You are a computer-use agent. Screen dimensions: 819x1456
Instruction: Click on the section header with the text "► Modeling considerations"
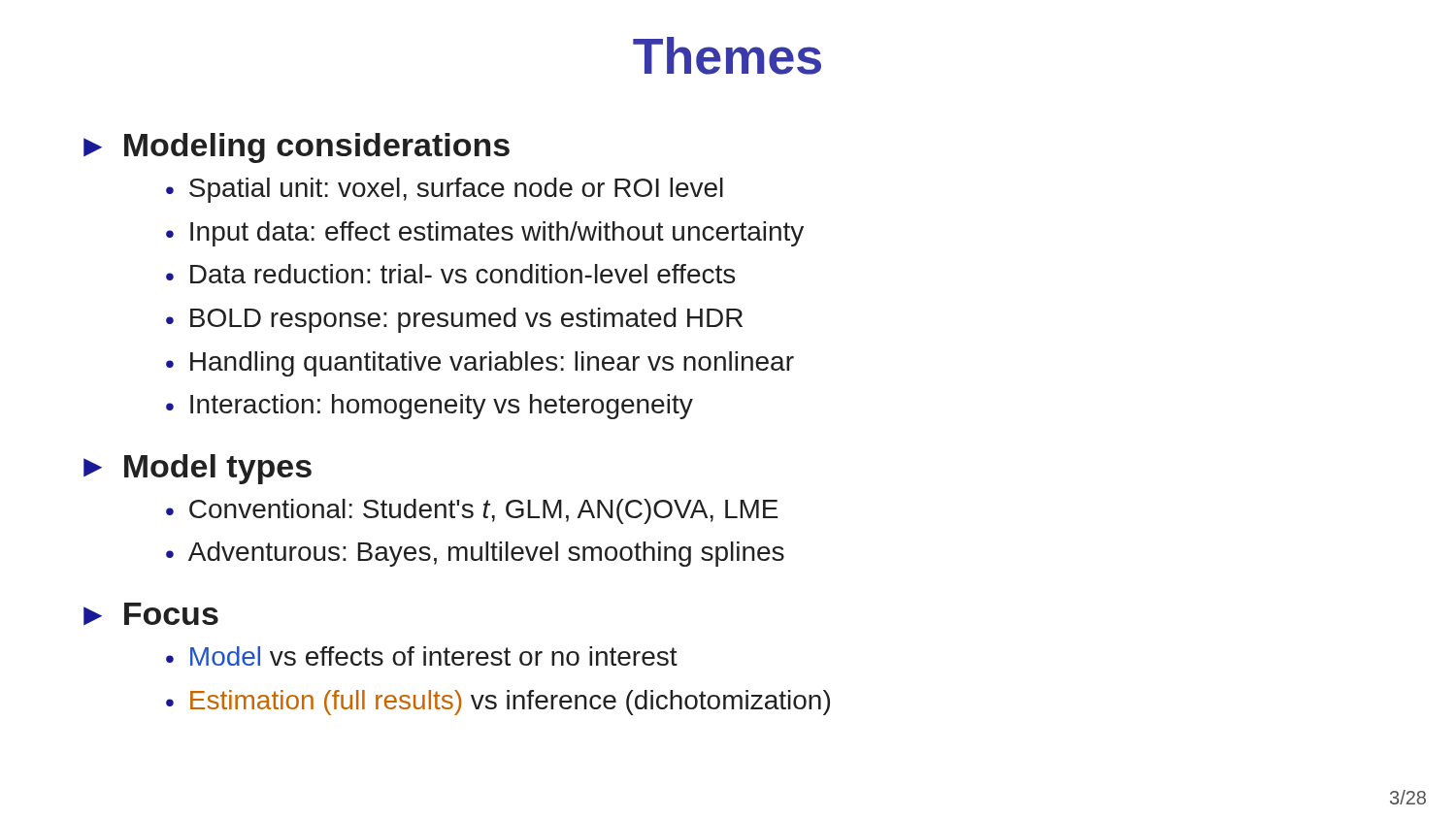(294, 145)
